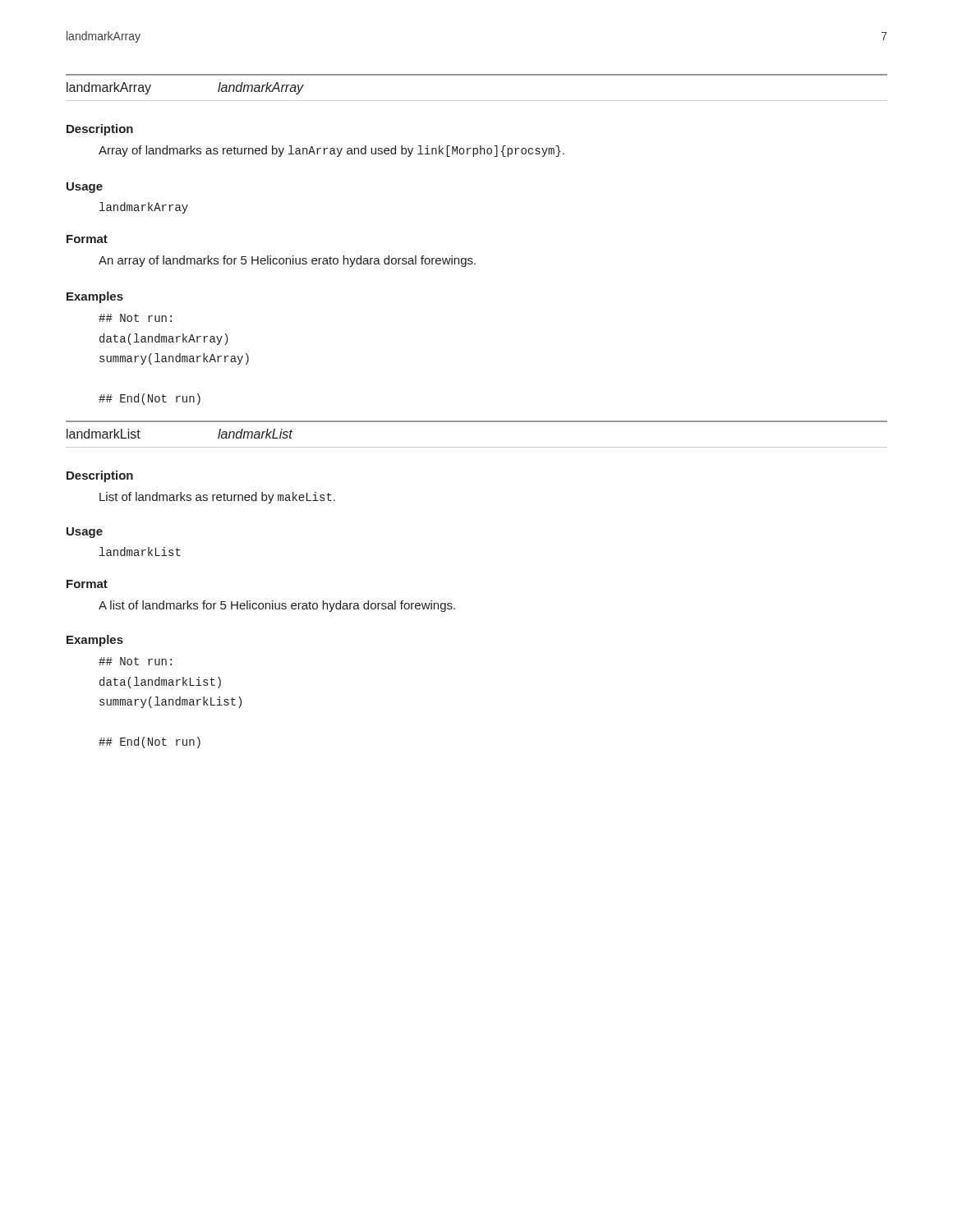Point to the block beginning "Array of landmarks as returned"
The image size is (953, 1232).
332,150
